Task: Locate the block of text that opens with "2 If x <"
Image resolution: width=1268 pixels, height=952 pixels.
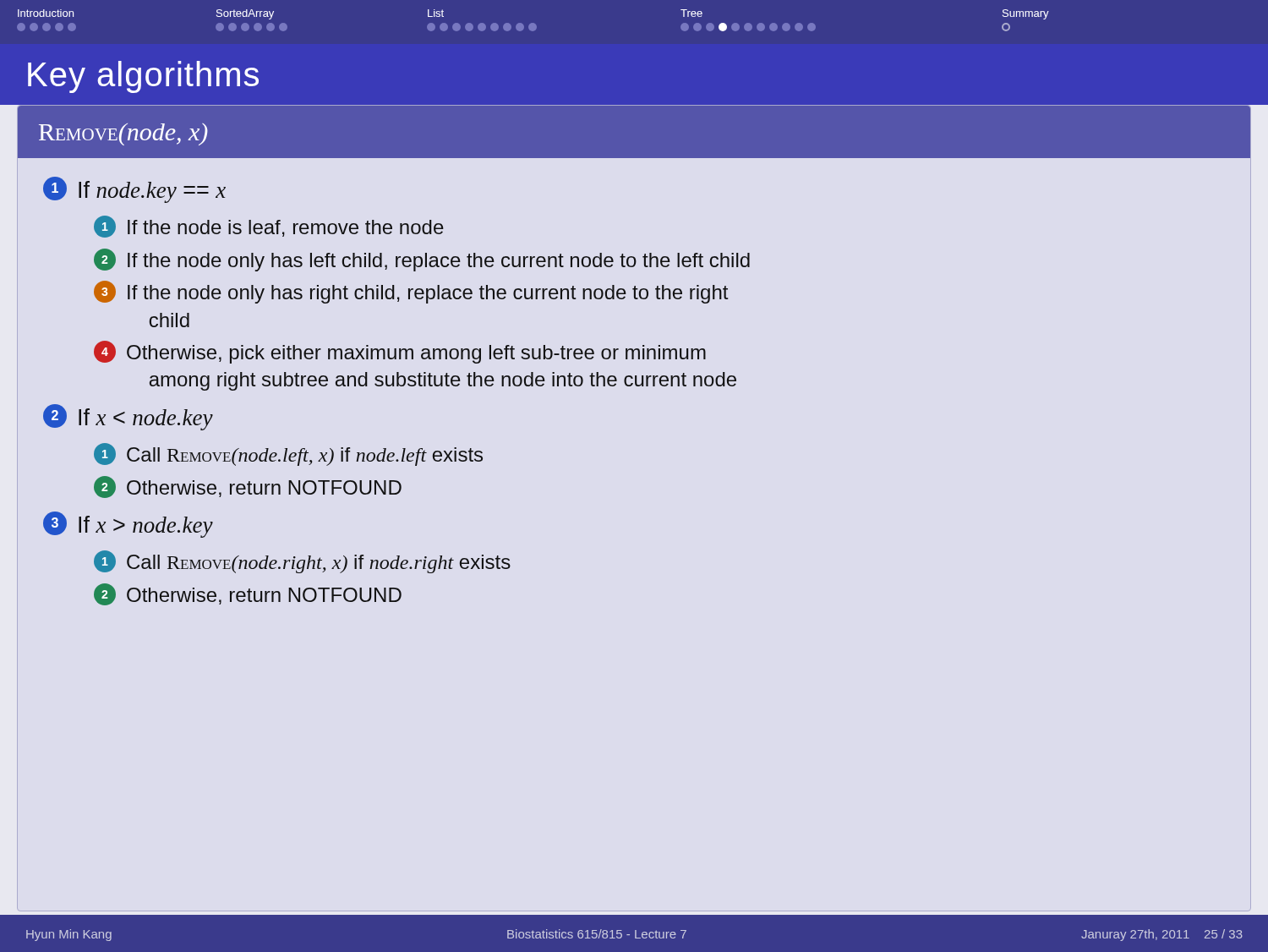Action: (128, 418)
